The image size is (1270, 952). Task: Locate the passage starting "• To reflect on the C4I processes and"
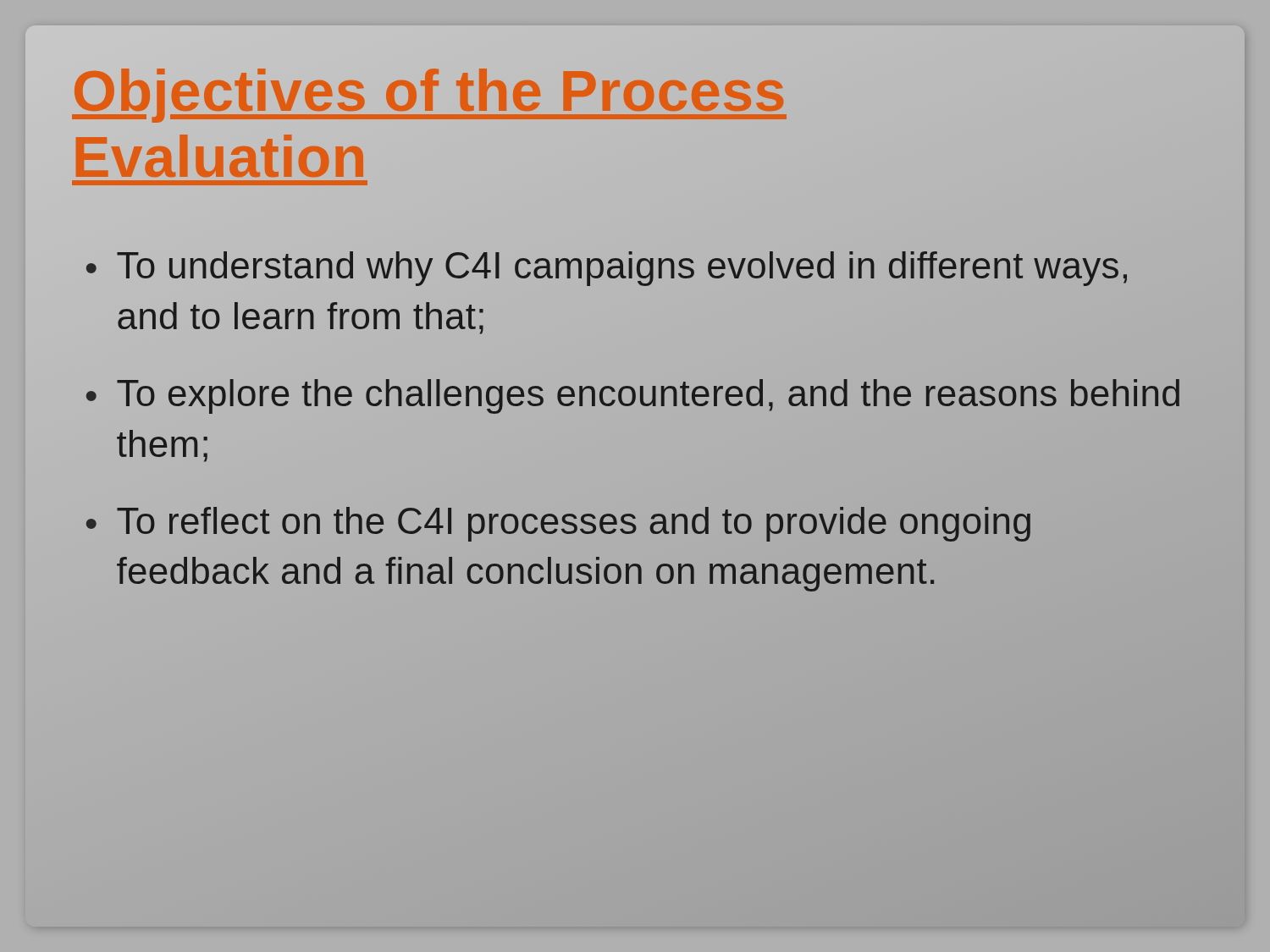pyautogui.click(x=635, y=546)
